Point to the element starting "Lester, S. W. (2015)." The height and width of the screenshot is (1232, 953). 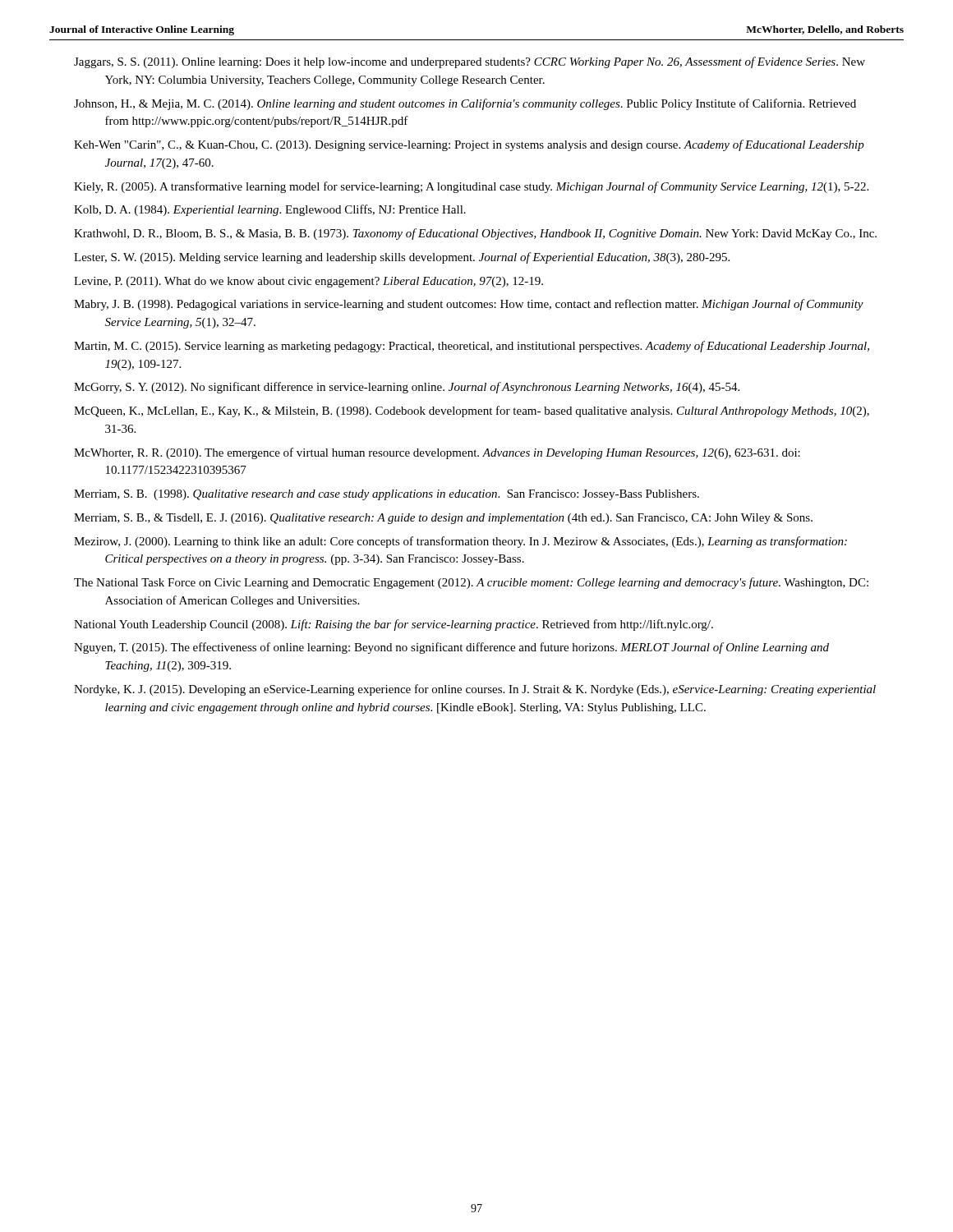coord(402,257)
